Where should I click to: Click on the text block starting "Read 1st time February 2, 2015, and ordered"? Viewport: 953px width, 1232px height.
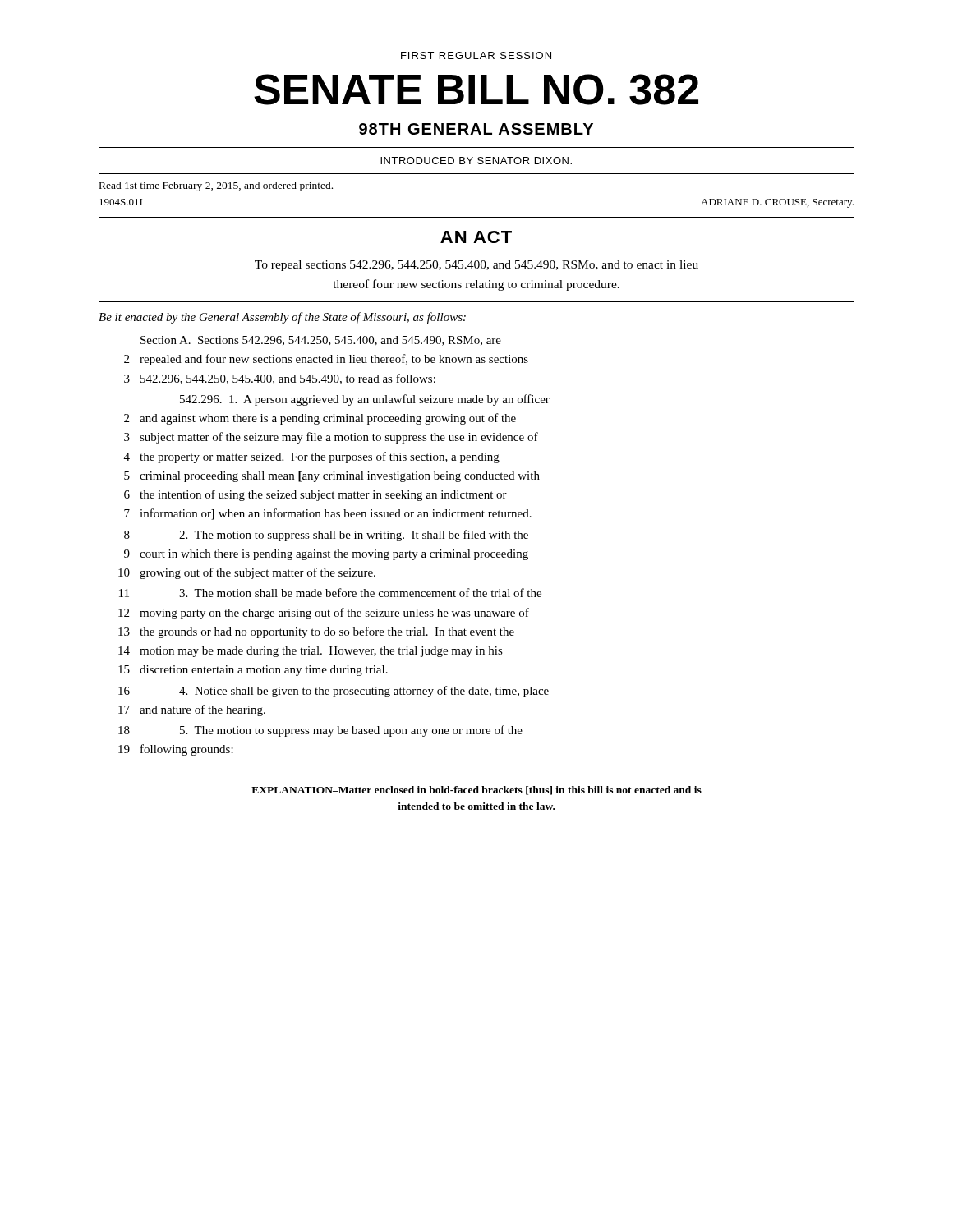point(216,185)
